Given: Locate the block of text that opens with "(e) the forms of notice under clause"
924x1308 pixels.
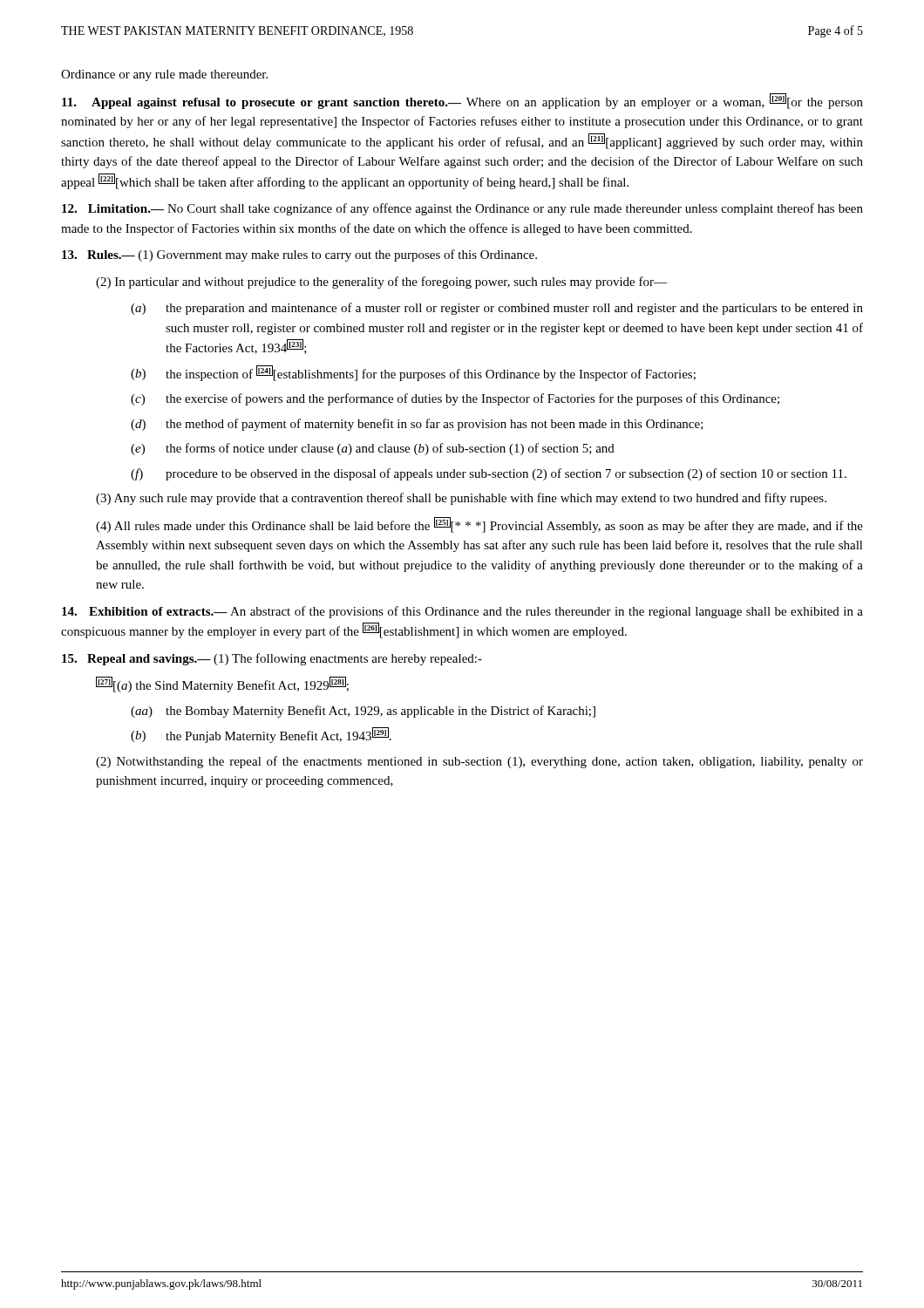Looking at the screenshot, I should click(497, 448).
